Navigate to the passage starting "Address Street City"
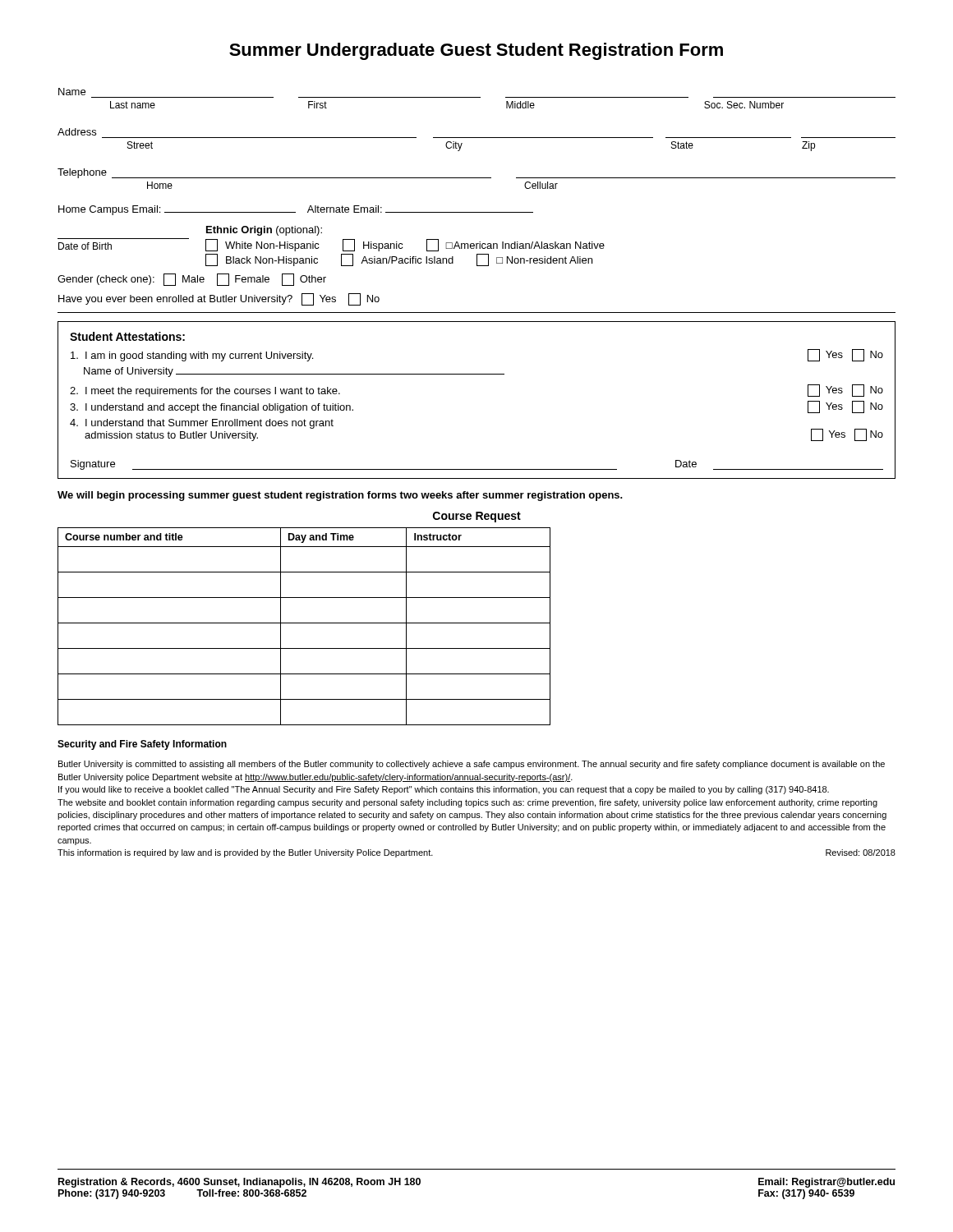953x1232 pixels. (476, 137)
